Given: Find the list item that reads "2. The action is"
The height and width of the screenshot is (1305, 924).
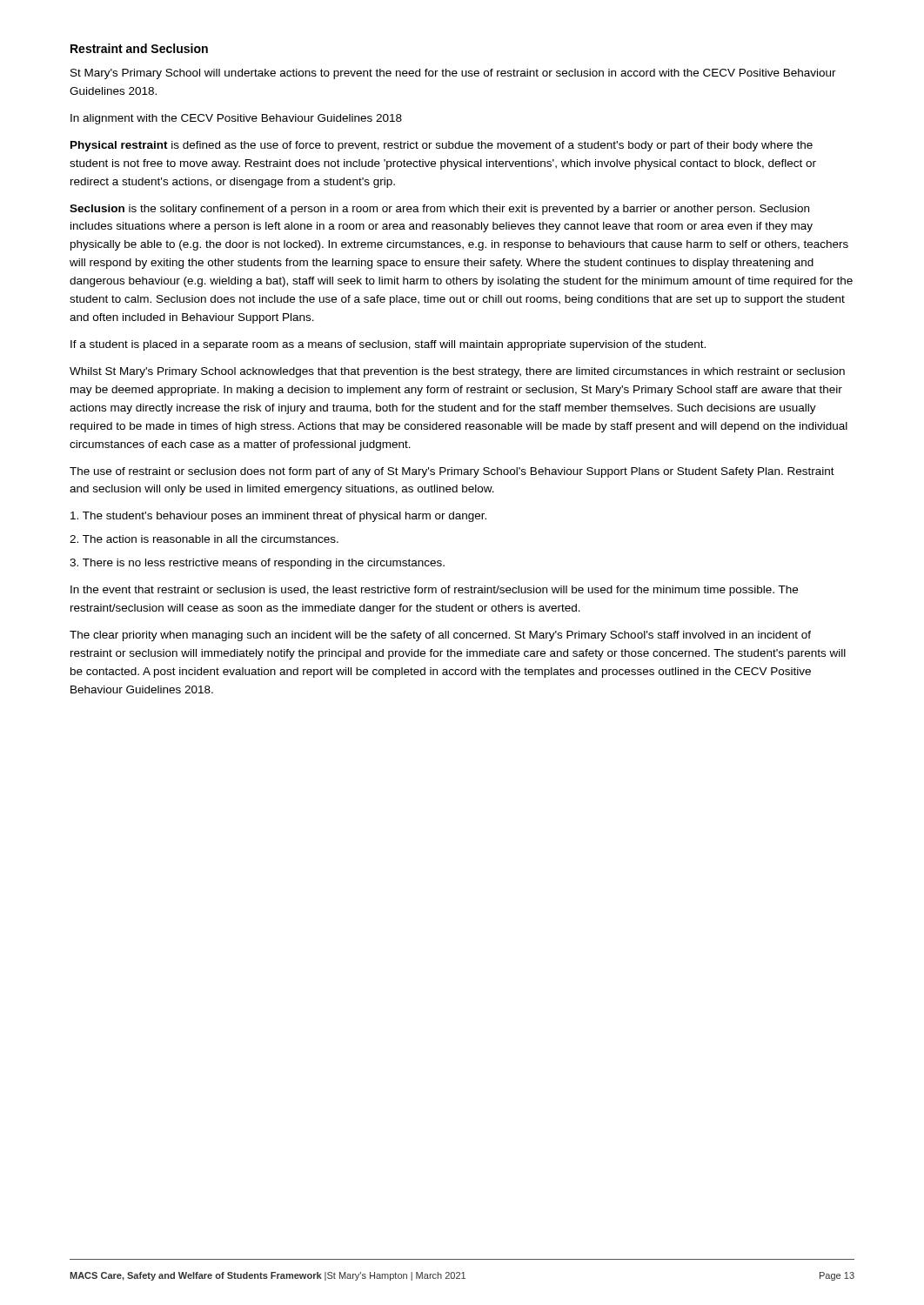Looking at the screenshot, I should click(204, 539).
